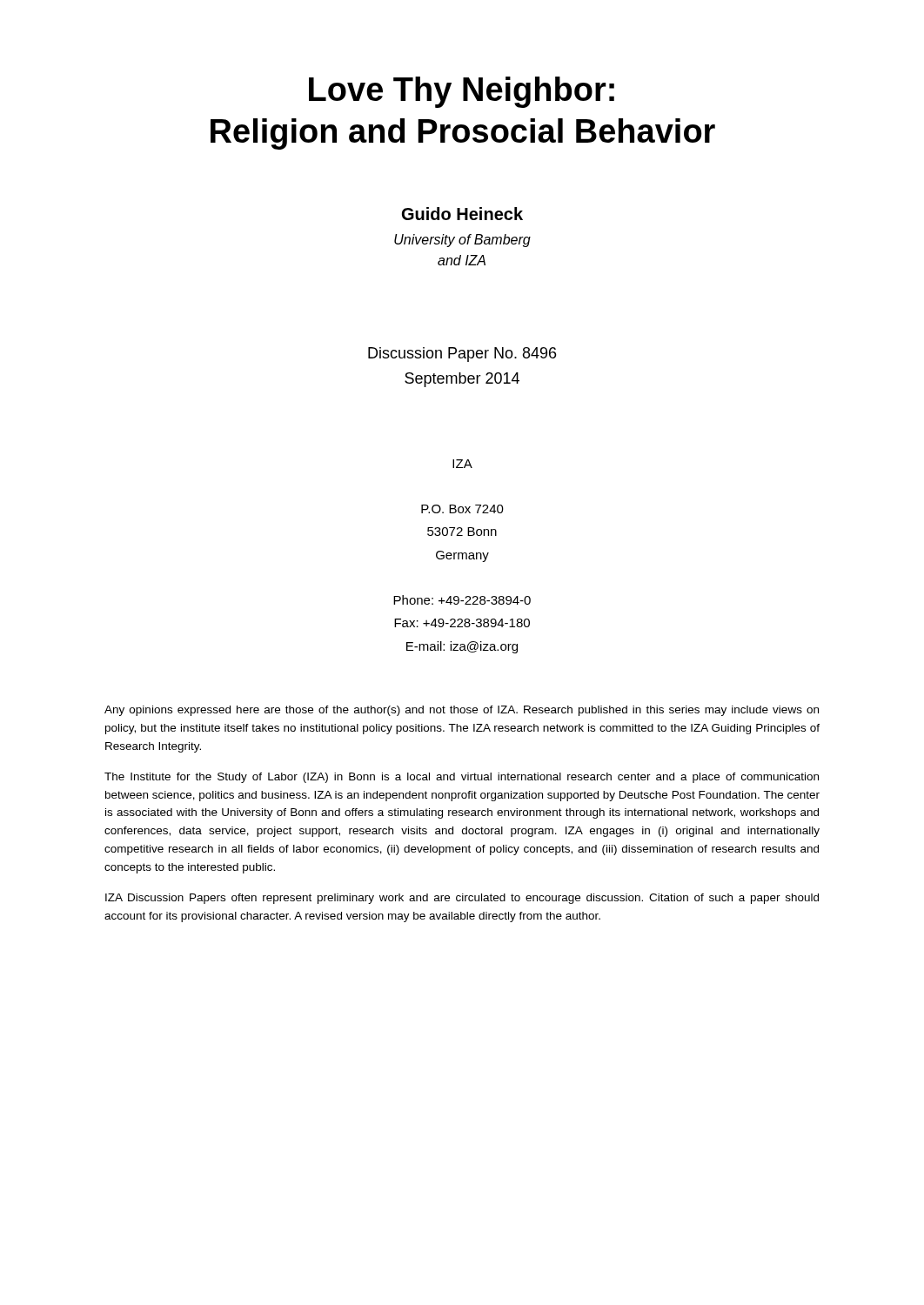Select the passage starting "Discussion Paper No. 8496 September 2014"

(462, 366)
